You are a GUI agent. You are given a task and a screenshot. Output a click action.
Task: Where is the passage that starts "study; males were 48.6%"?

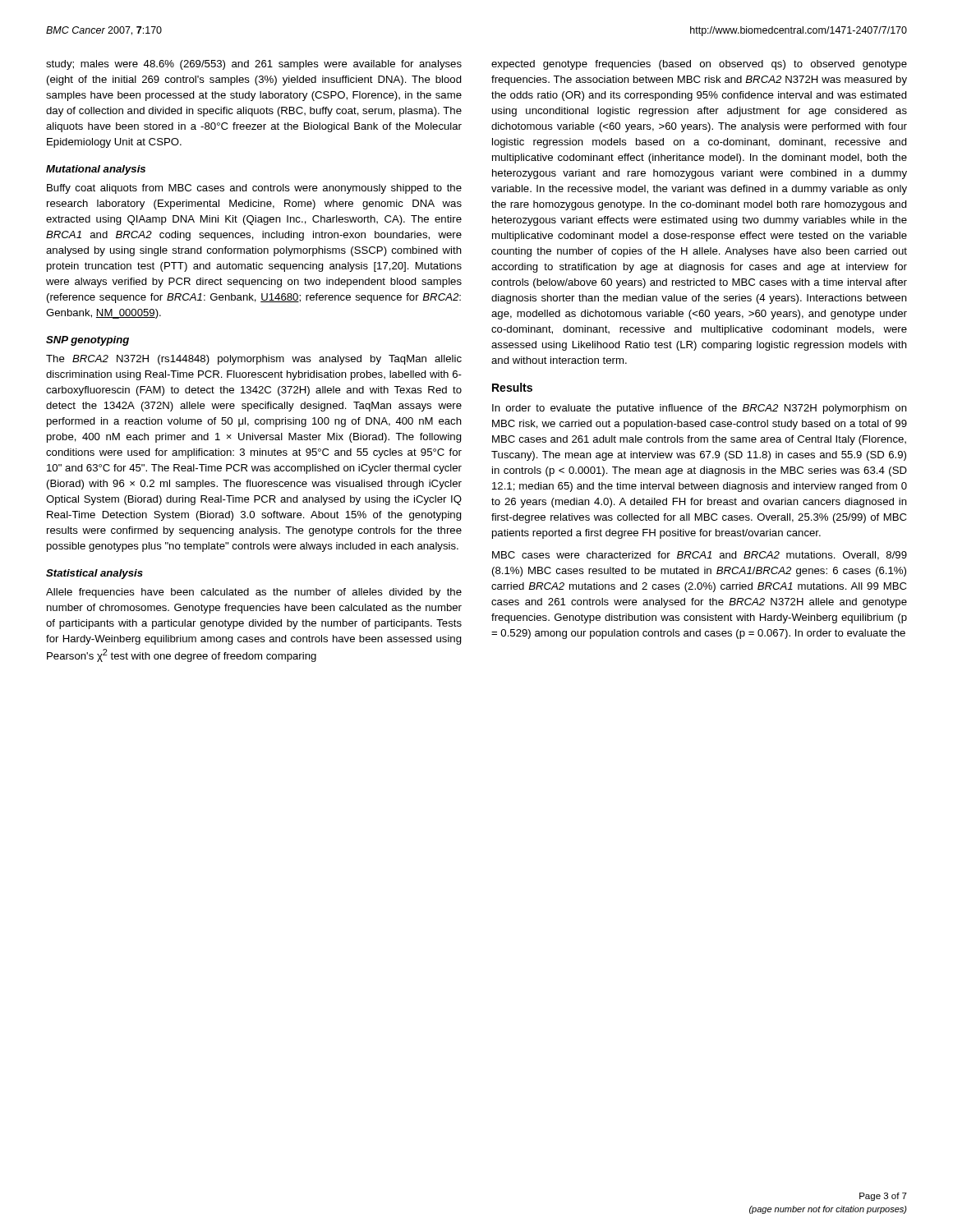pos(254,103)
